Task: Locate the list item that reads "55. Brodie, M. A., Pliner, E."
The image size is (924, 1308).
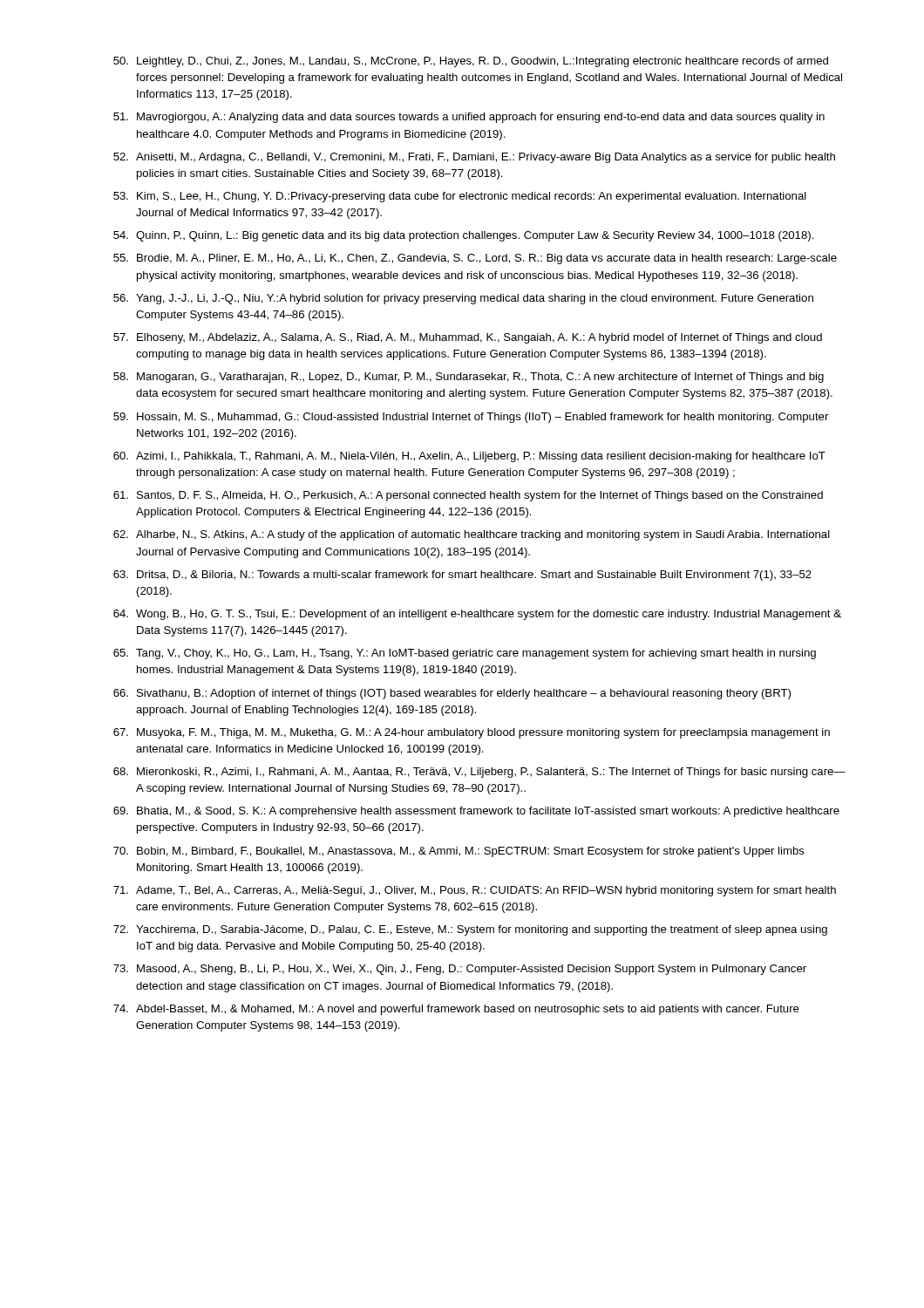Action: tap(471, 266)
